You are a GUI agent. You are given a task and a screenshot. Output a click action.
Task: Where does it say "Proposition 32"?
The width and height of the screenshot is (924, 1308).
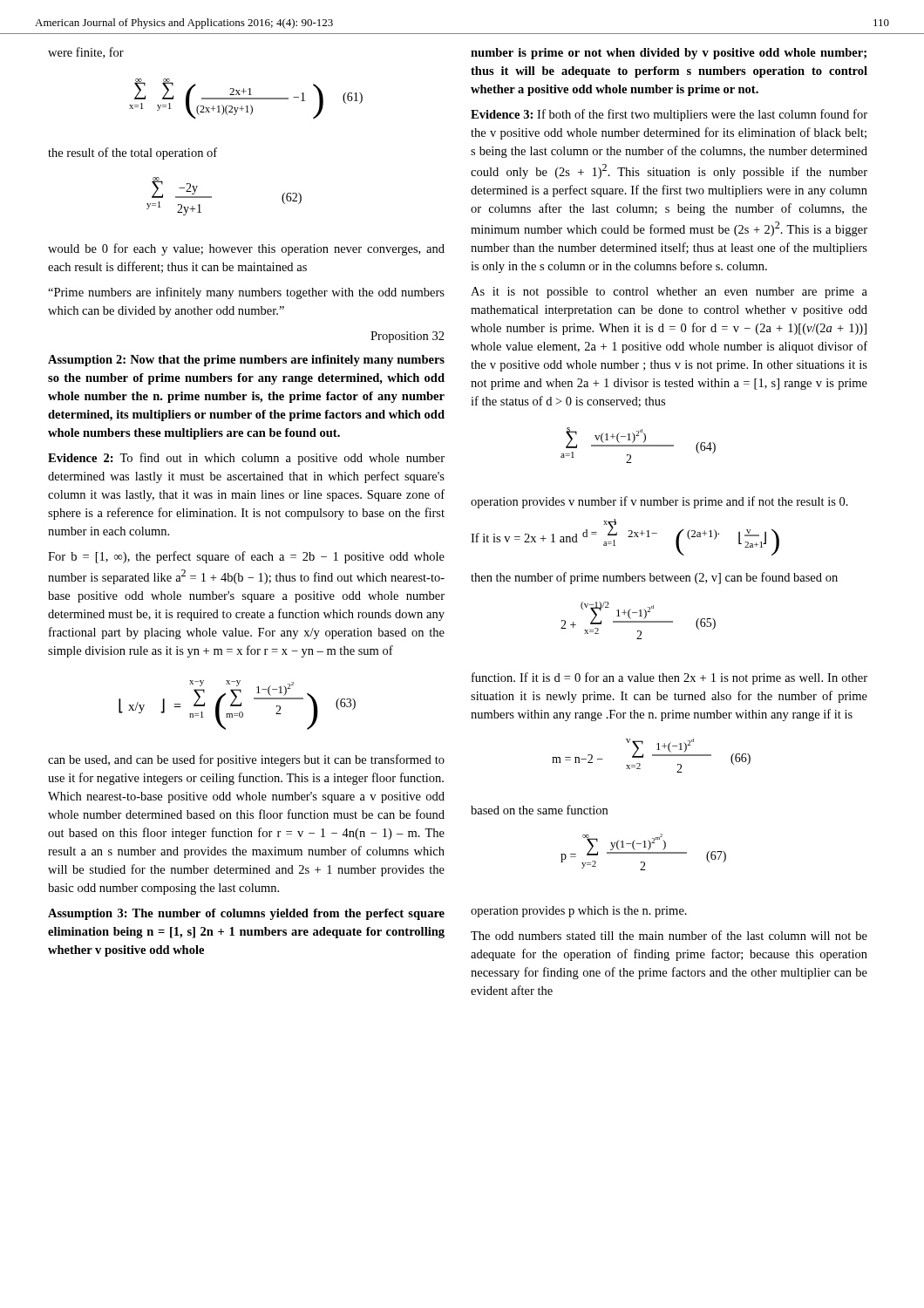point(408,337)
